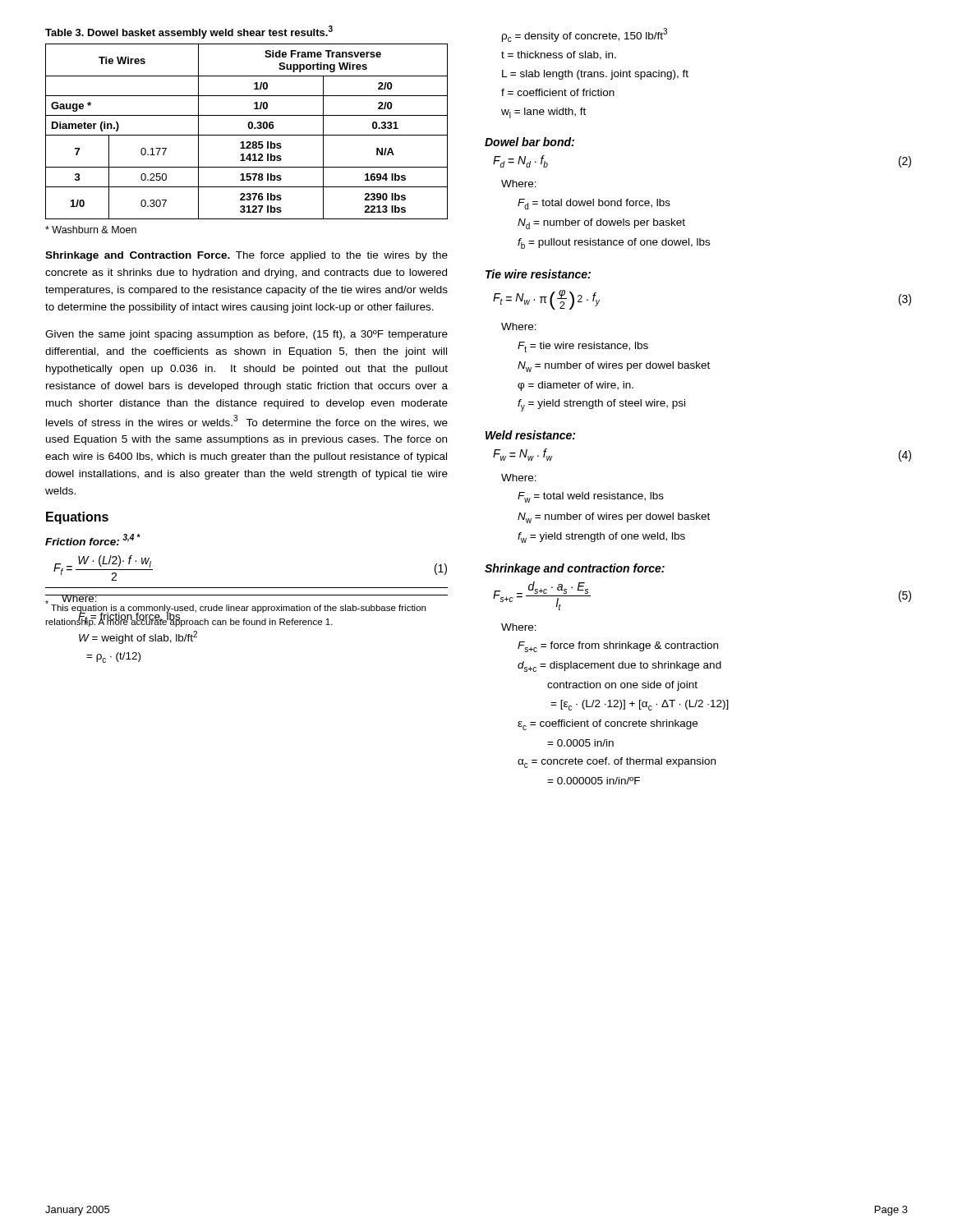Where is the formula that starts "Fs+c = ds+c · as · Es"?

tap(558, 596)
